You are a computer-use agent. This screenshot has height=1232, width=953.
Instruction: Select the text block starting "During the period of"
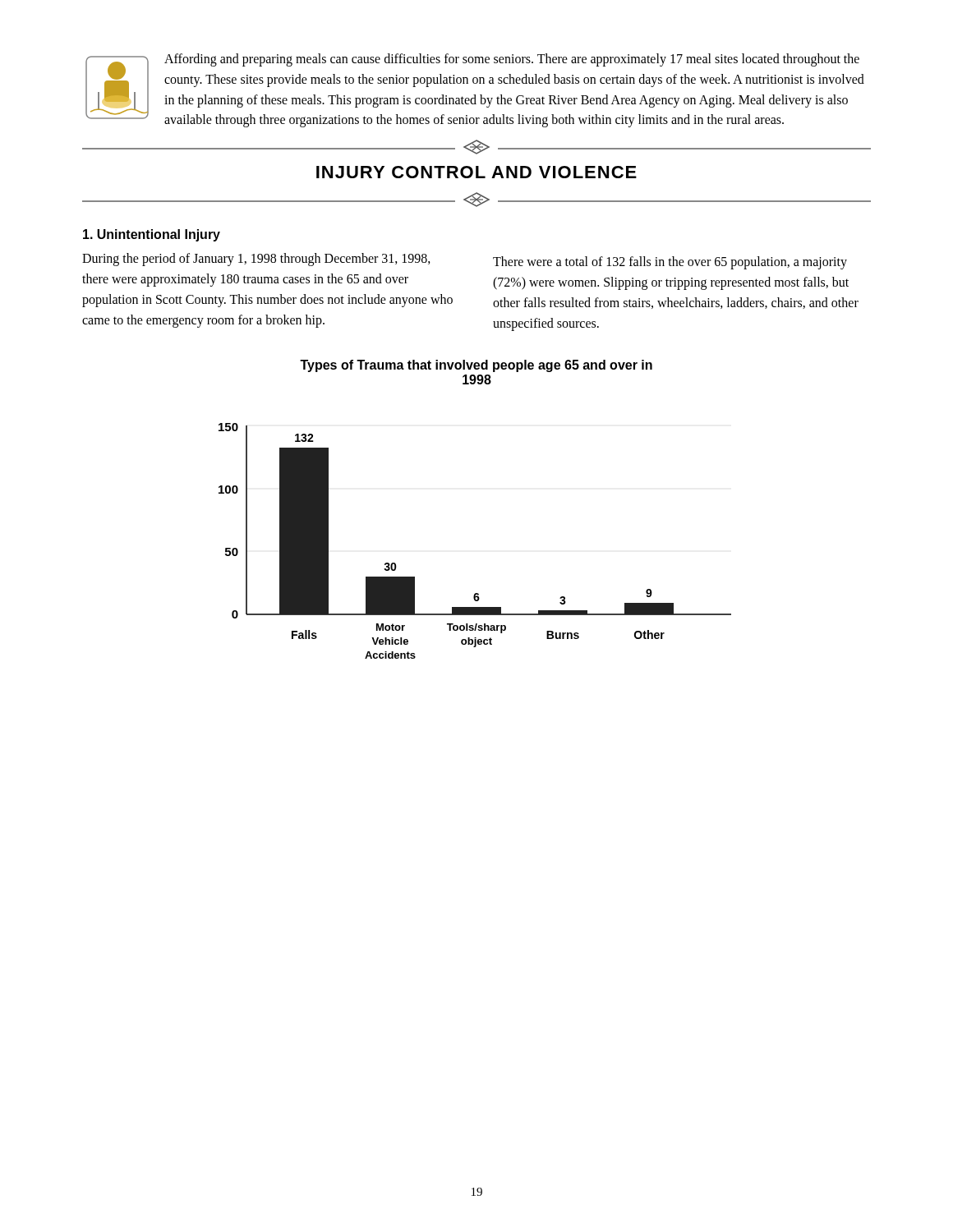pyautogui.click(x=268, y=289)
